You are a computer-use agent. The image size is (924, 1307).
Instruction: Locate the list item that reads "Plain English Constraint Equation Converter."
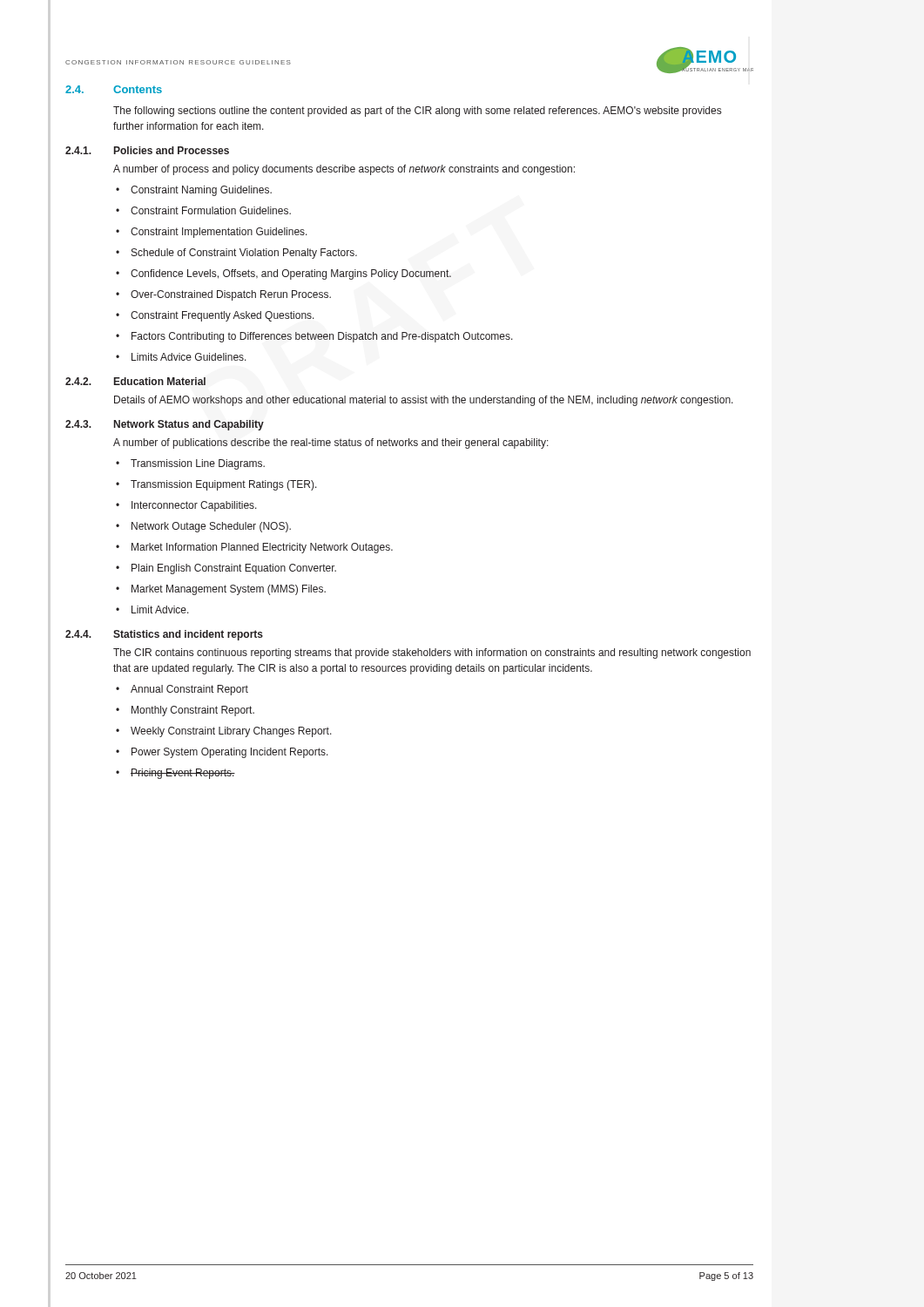[x=226, y=569]
